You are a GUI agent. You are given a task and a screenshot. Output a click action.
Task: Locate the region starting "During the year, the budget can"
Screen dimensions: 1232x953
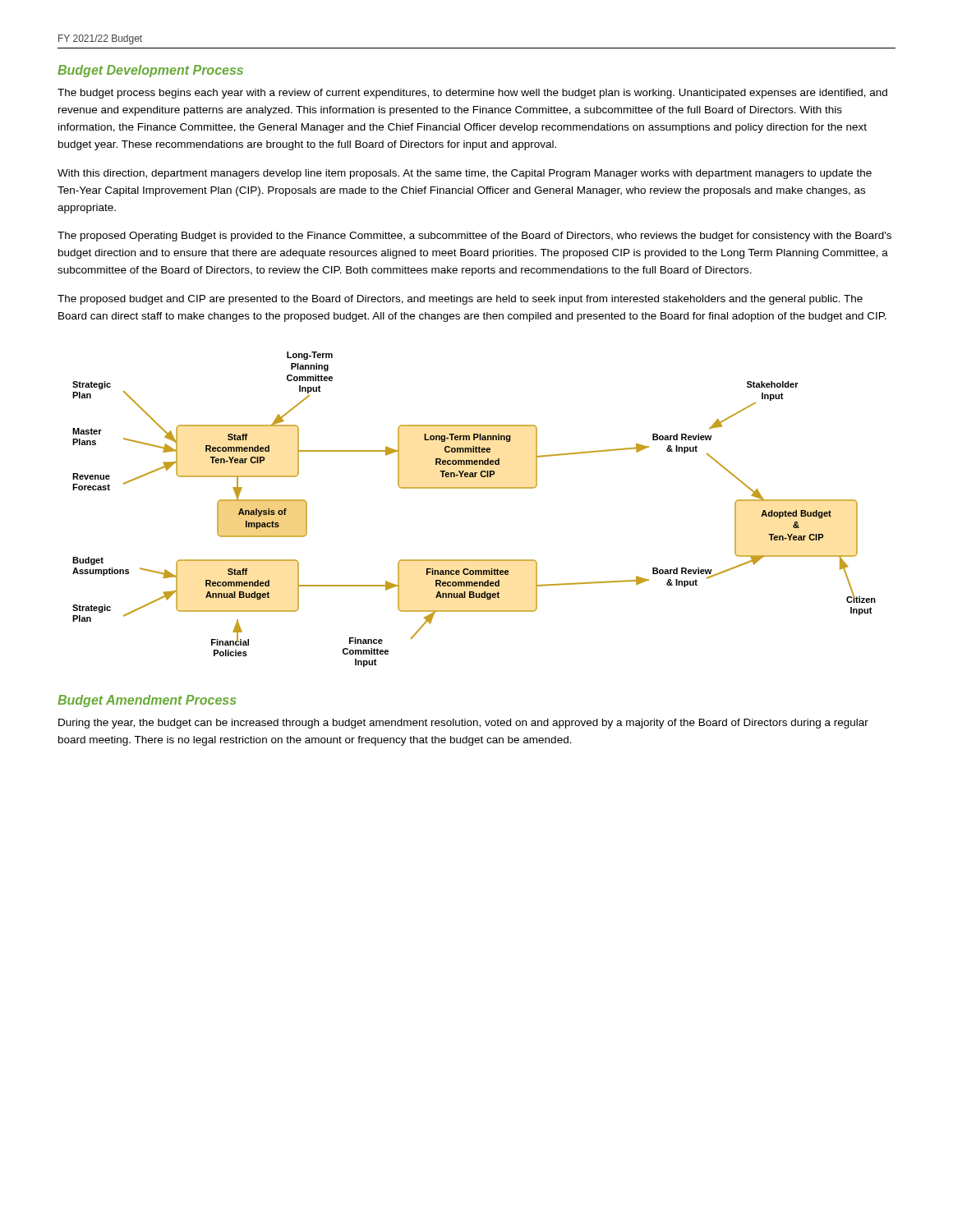[x=463, y=731]
